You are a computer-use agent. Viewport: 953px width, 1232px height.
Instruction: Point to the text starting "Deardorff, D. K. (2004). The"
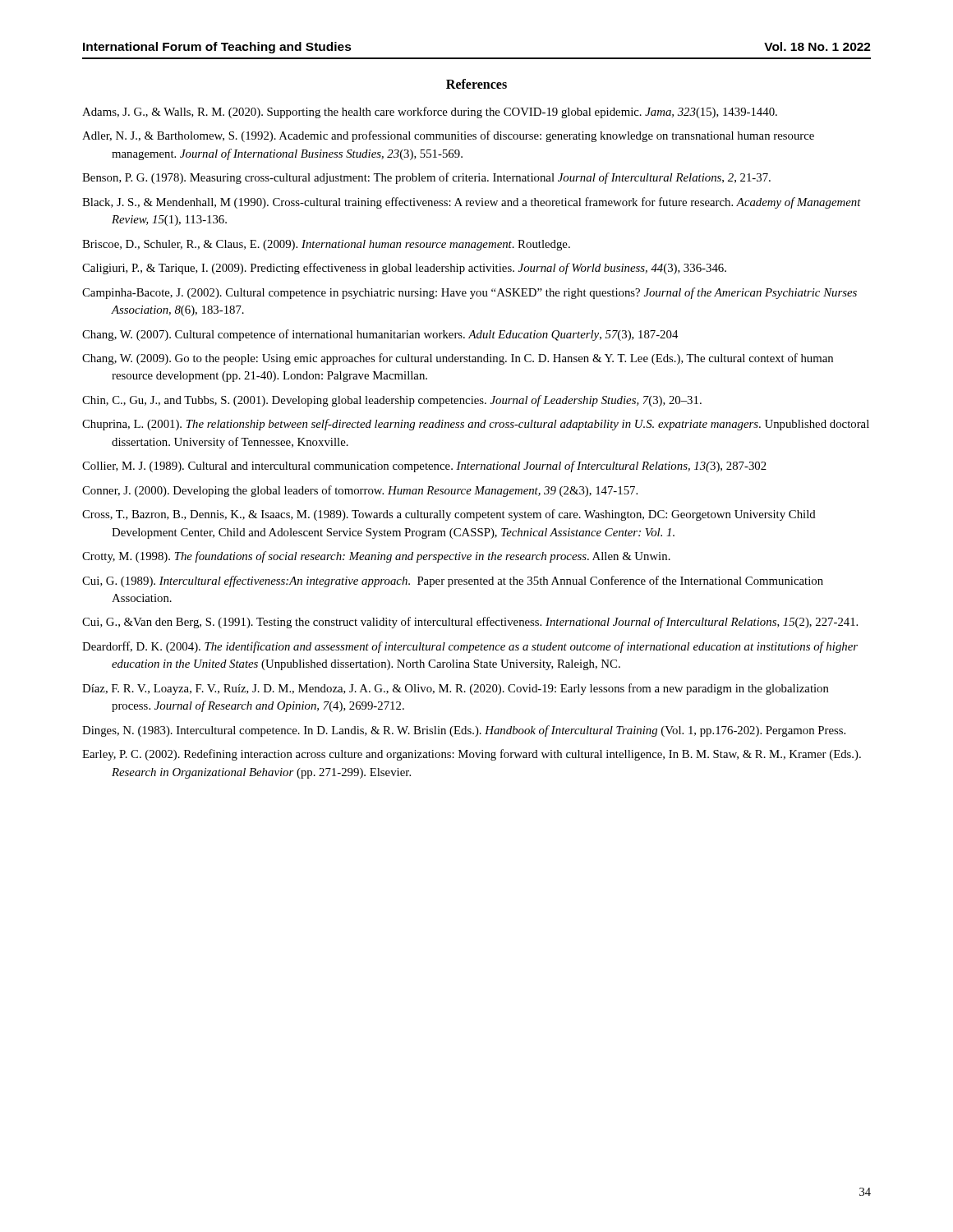470,655
